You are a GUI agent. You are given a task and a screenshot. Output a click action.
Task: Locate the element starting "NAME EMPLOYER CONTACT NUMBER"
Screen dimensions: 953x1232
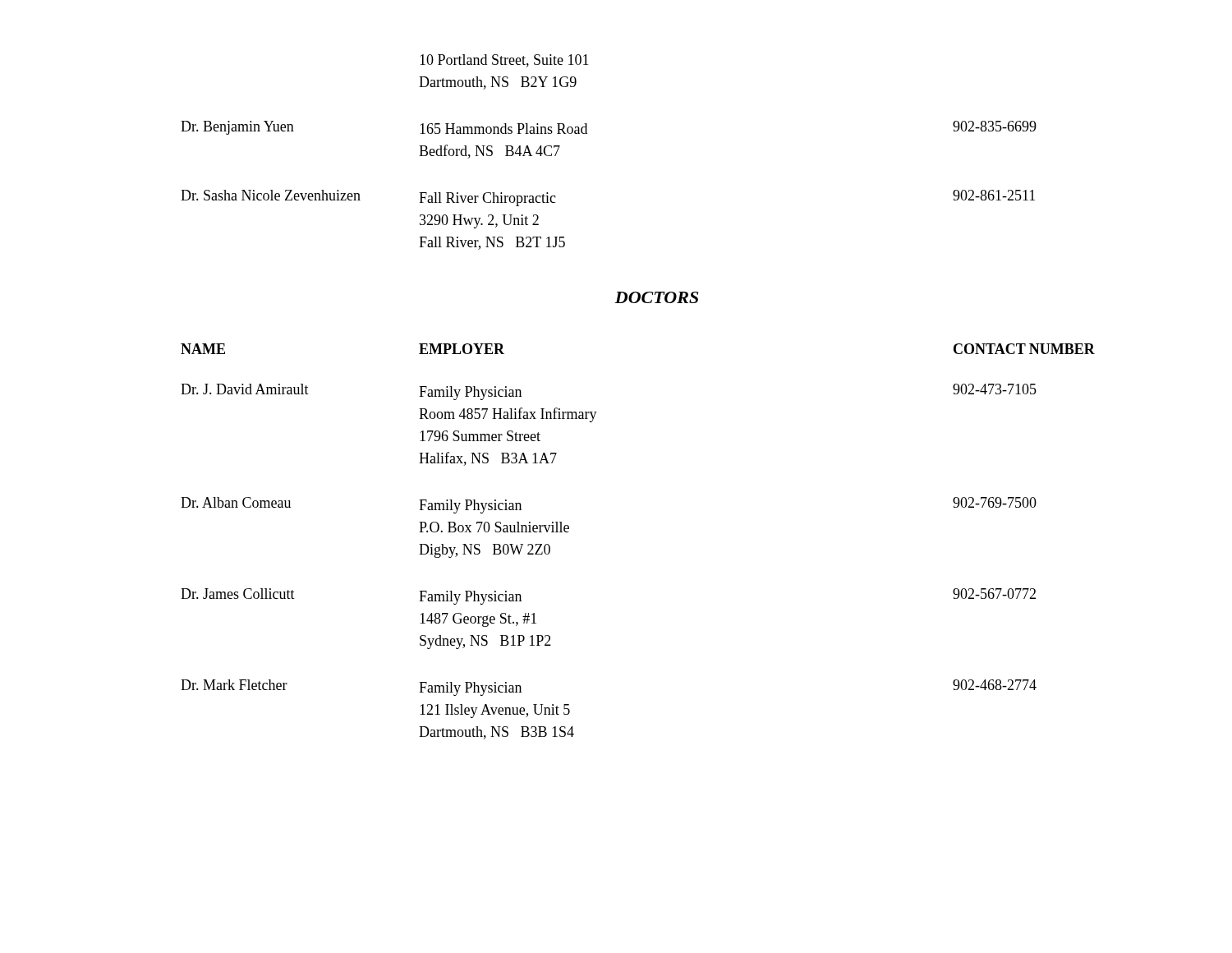pos(204,349)
